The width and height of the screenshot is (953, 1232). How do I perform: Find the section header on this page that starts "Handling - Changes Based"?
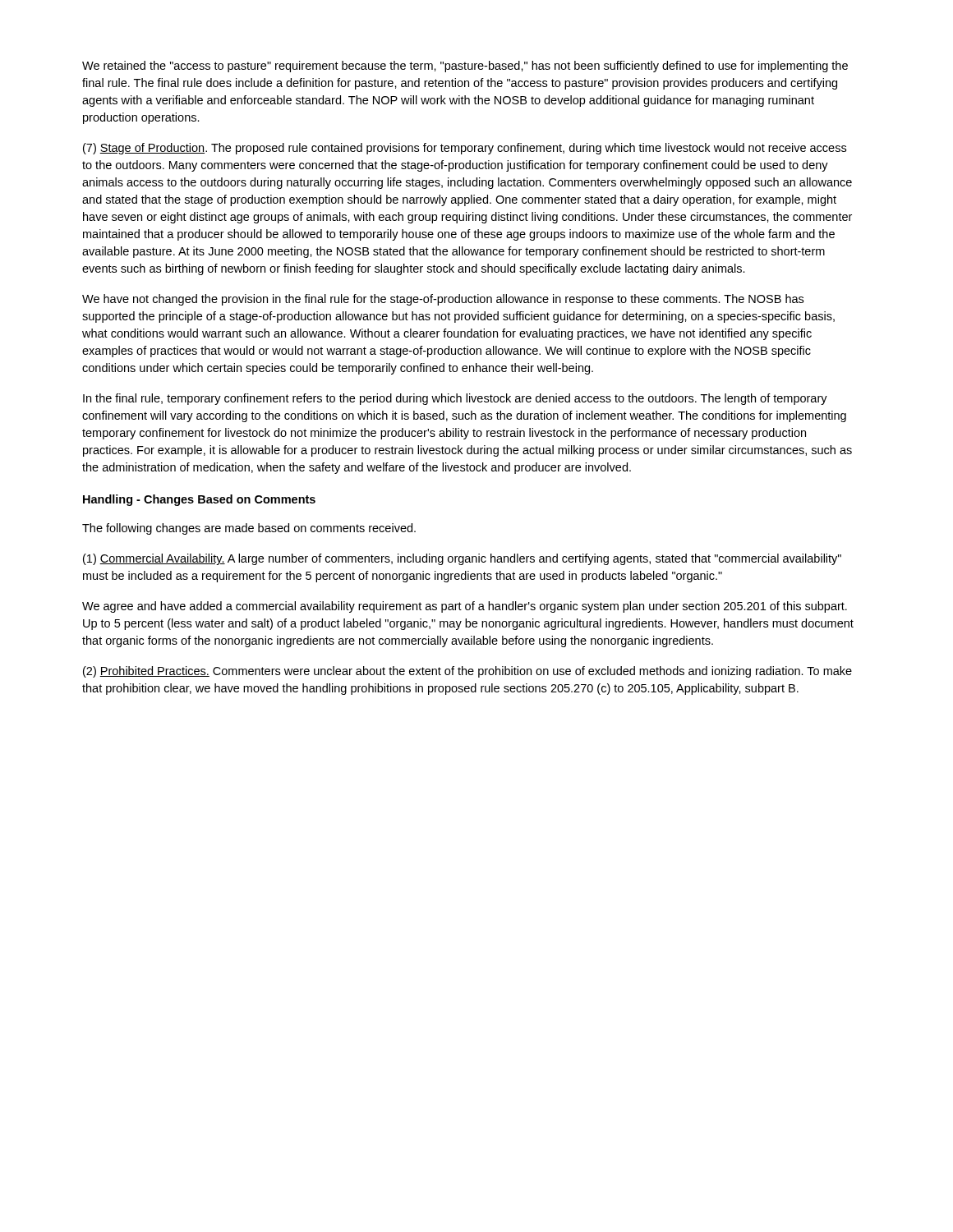(x=199, y=500)
